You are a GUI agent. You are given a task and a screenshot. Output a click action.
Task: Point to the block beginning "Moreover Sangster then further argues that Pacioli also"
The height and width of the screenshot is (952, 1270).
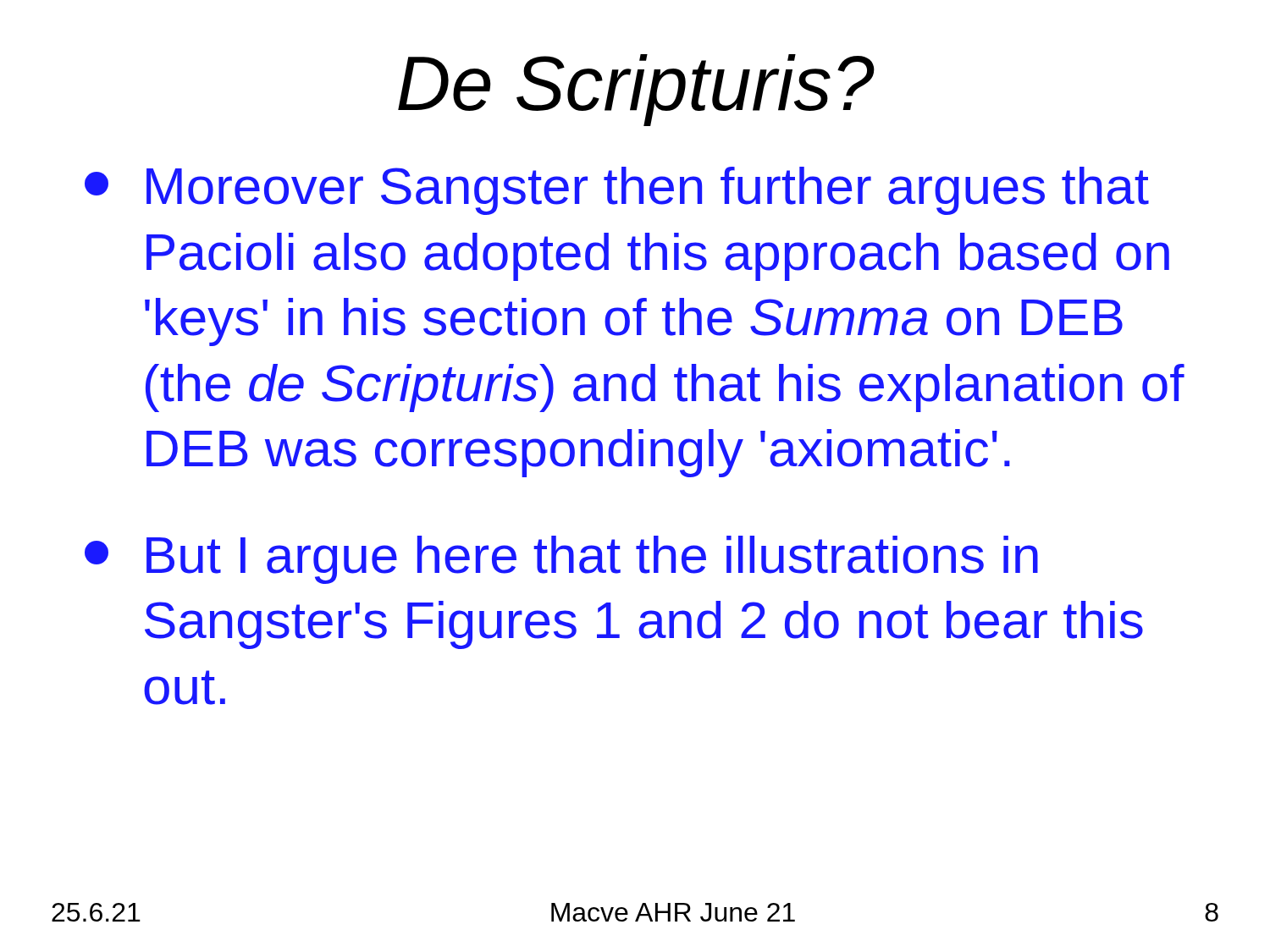coord(644,317)
